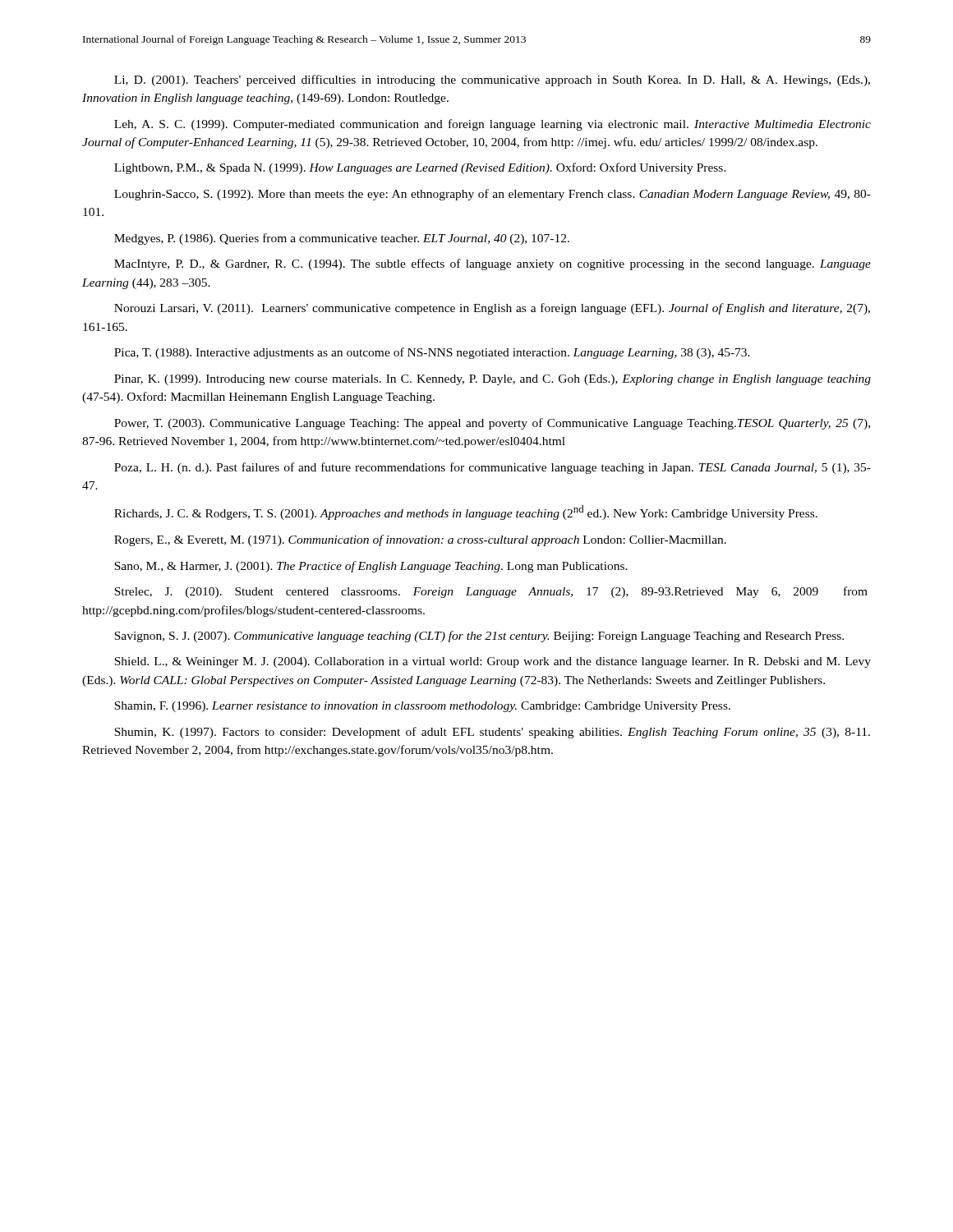
Task: Point to the block beginning "Pinar, K. (1999). Introducing new course materials."
Action: coord(476,387)
